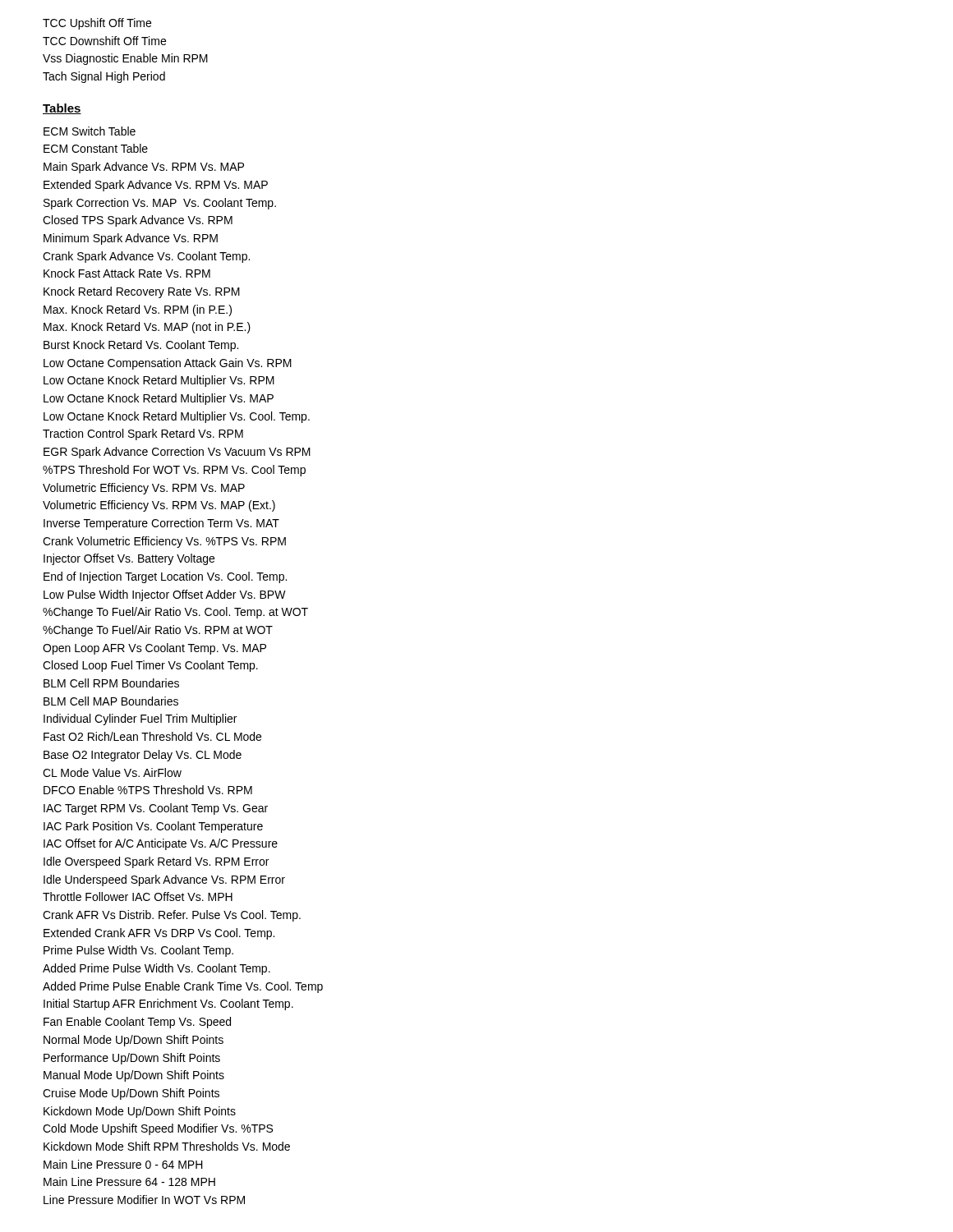The height and width of the screenshot is (1232, 953).
Task: Click where it says "Low Octane Knock Retard Multiplier Vs. MAP"
Action: pyautogui.click(x=158, y=398)
